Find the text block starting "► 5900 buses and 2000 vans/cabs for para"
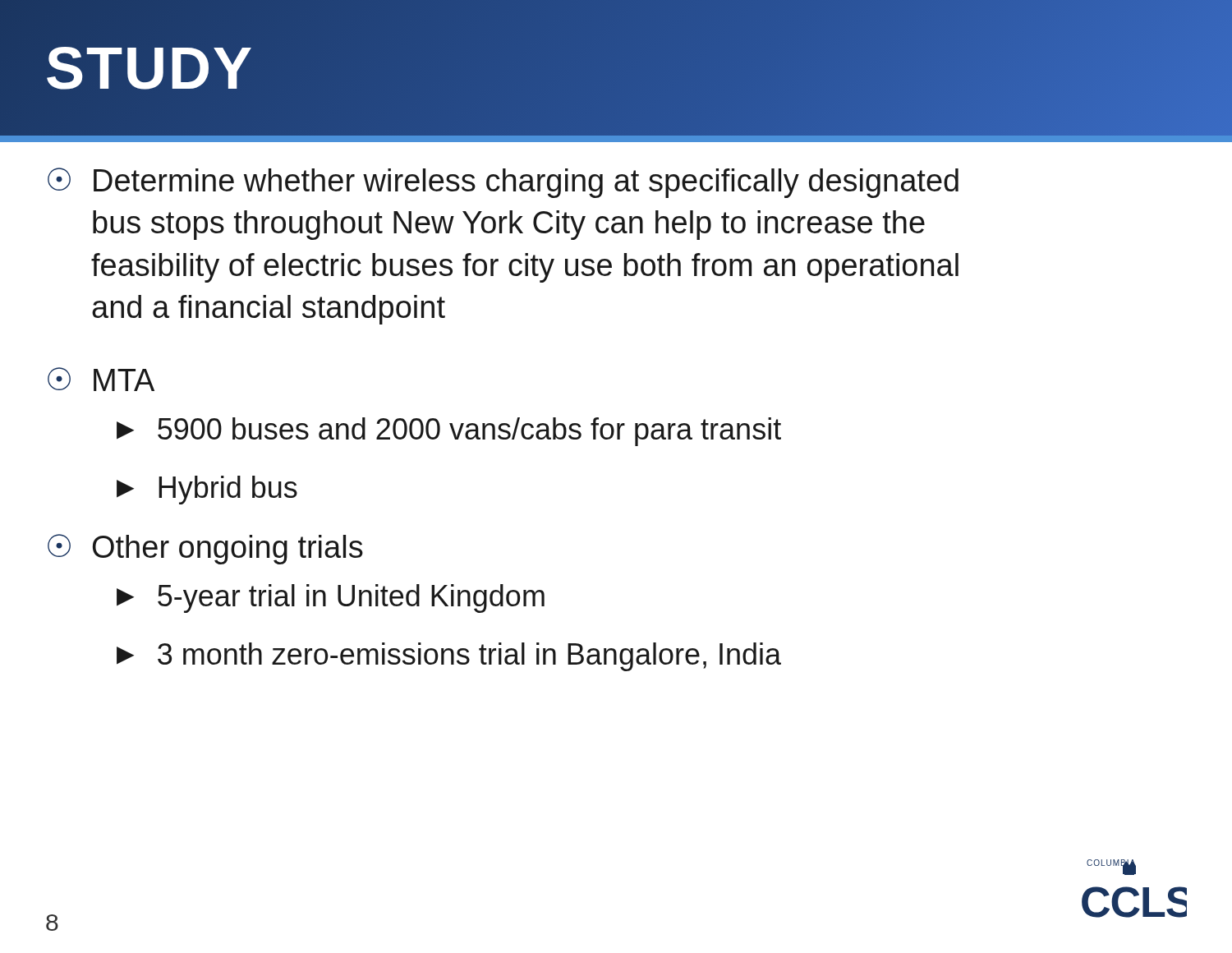Viewport: 1232px width, 953px height. tap(446, 430)
